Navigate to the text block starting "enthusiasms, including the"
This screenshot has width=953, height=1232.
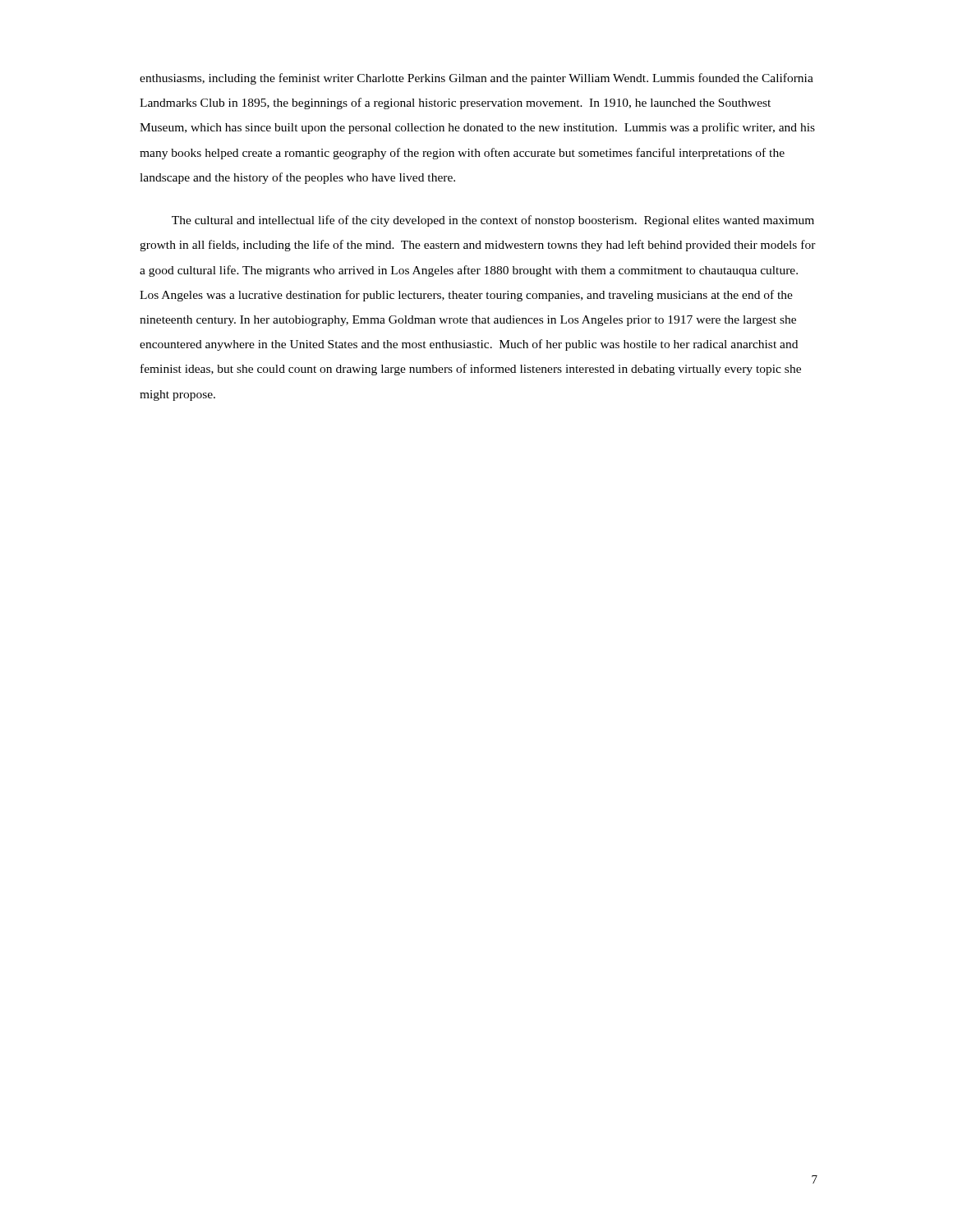479,128
